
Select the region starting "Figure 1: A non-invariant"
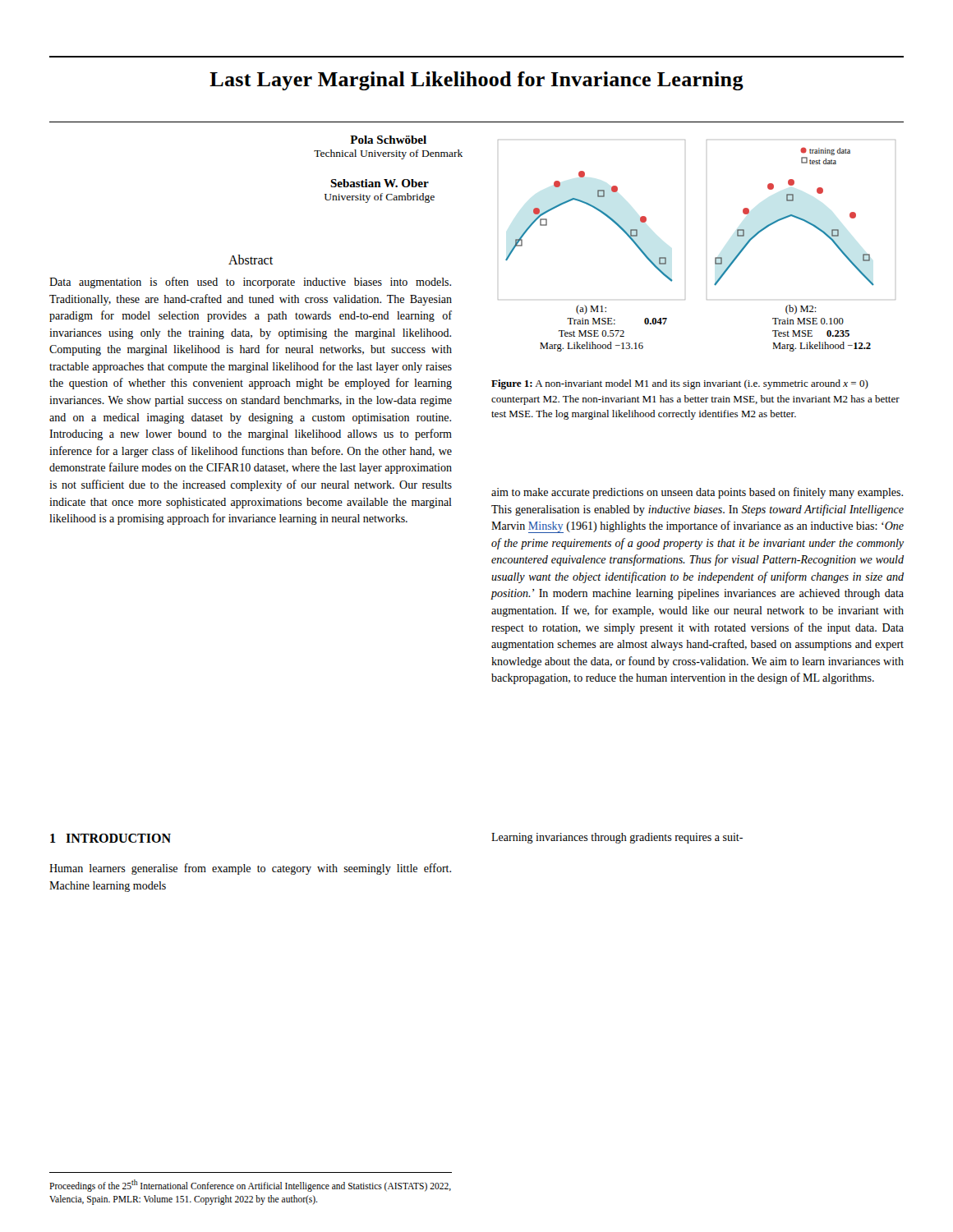tap(695, 398)
